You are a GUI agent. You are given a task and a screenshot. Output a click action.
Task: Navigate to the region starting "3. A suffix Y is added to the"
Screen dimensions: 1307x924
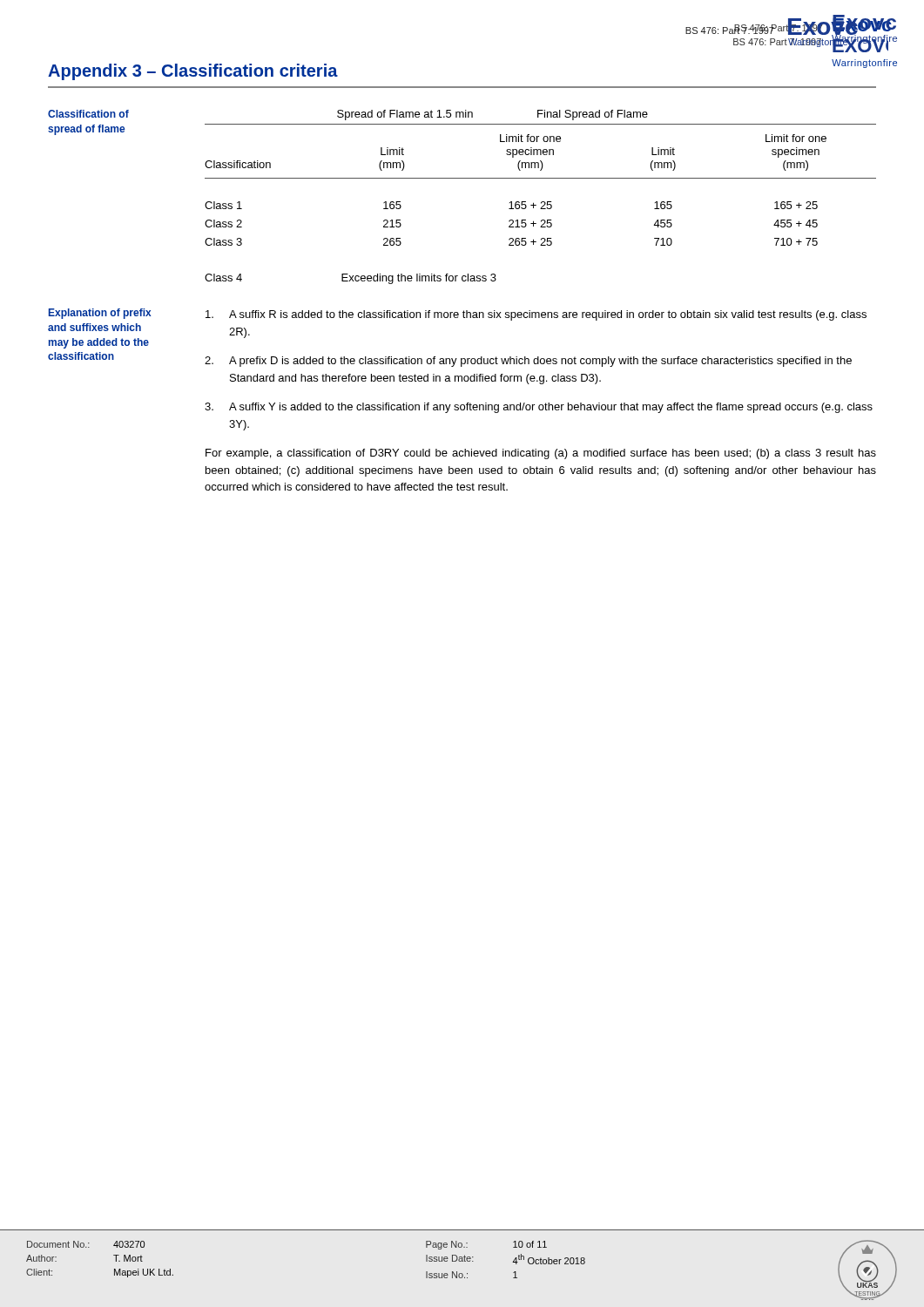coord(540,415)
